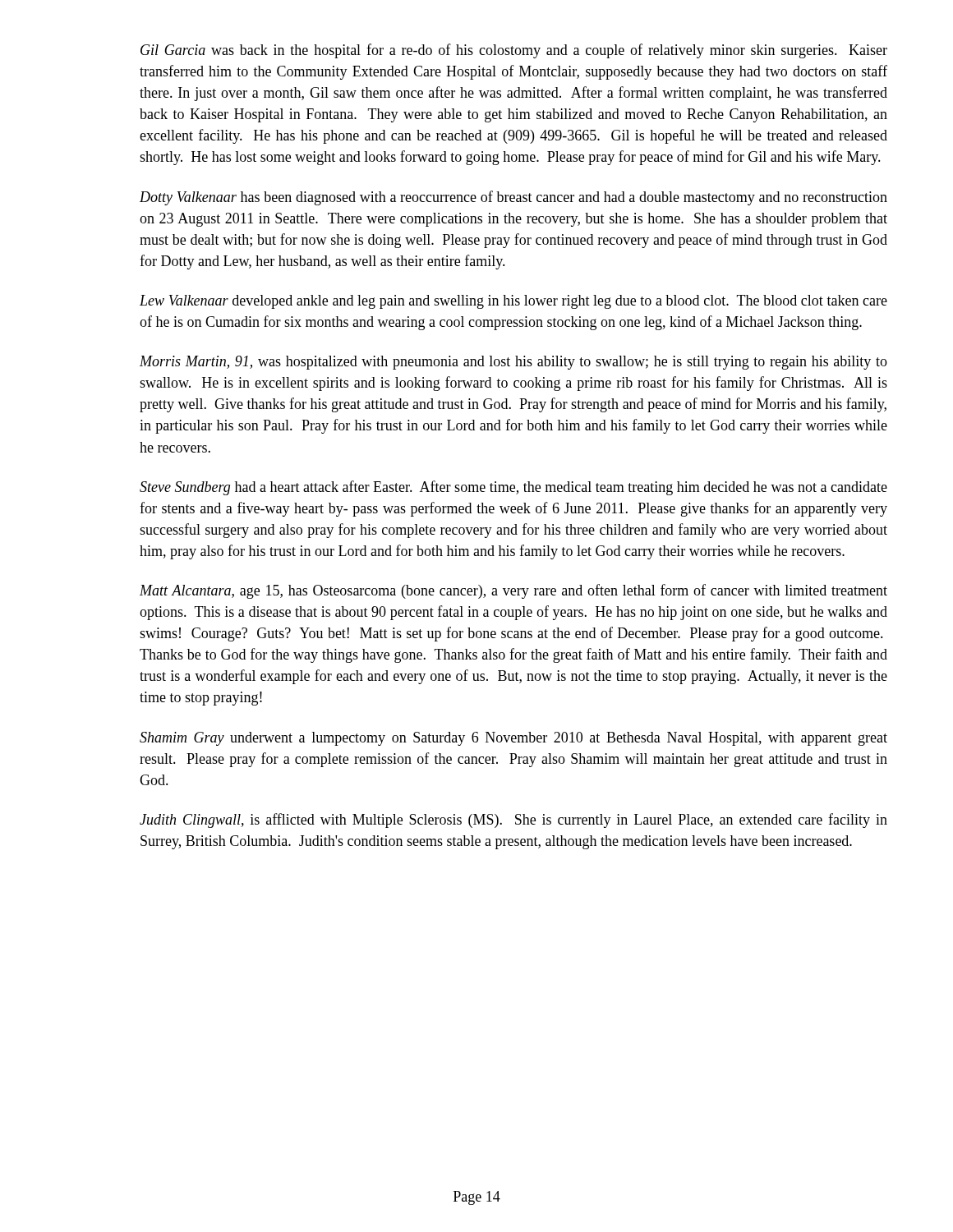
Task: Find the list item that says "Judith Clingwall, is afflicted with"
Action: coord(476,830)
